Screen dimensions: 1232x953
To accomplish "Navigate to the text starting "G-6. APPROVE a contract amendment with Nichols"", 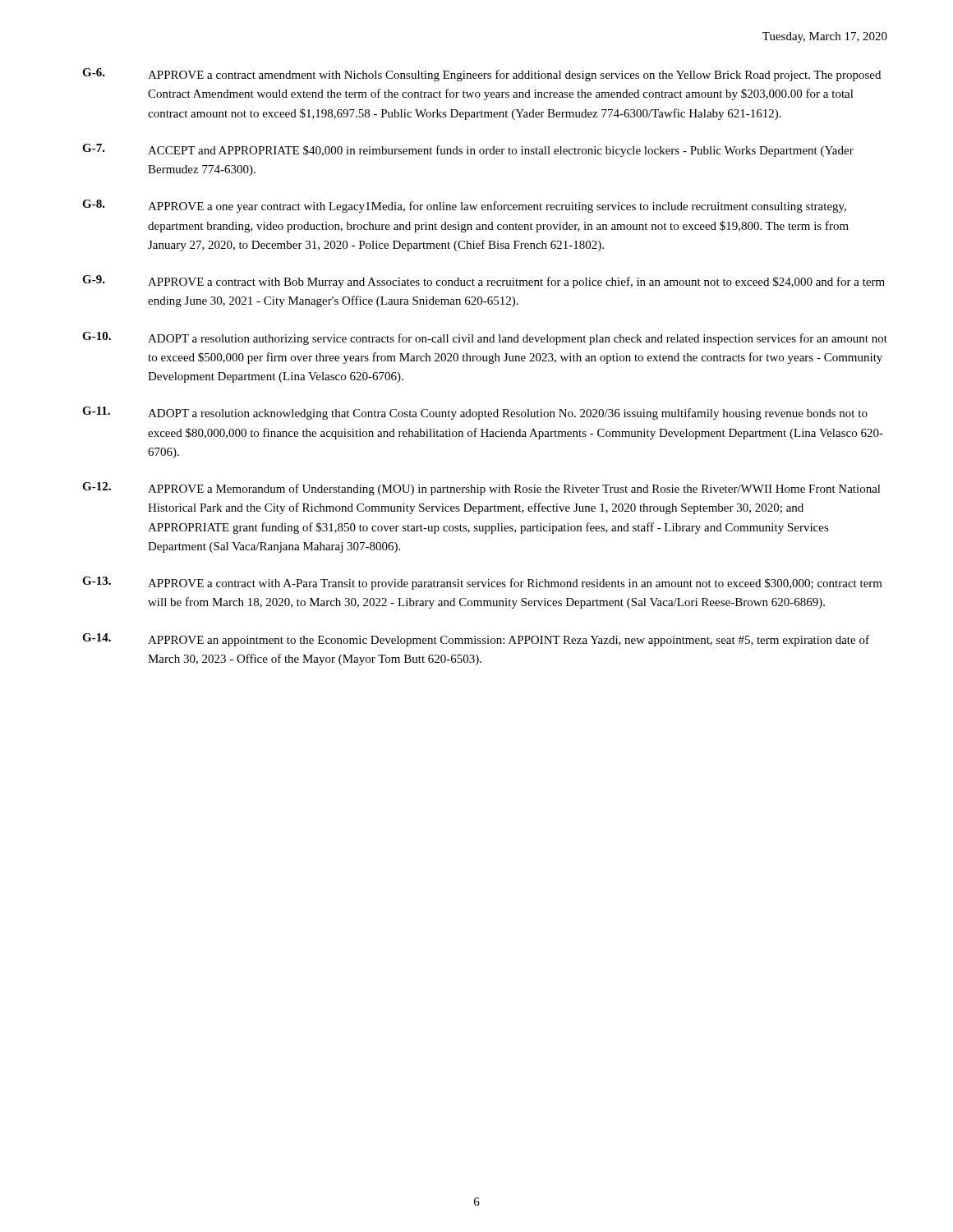I will pyautogui.click(x=485, y=94).
